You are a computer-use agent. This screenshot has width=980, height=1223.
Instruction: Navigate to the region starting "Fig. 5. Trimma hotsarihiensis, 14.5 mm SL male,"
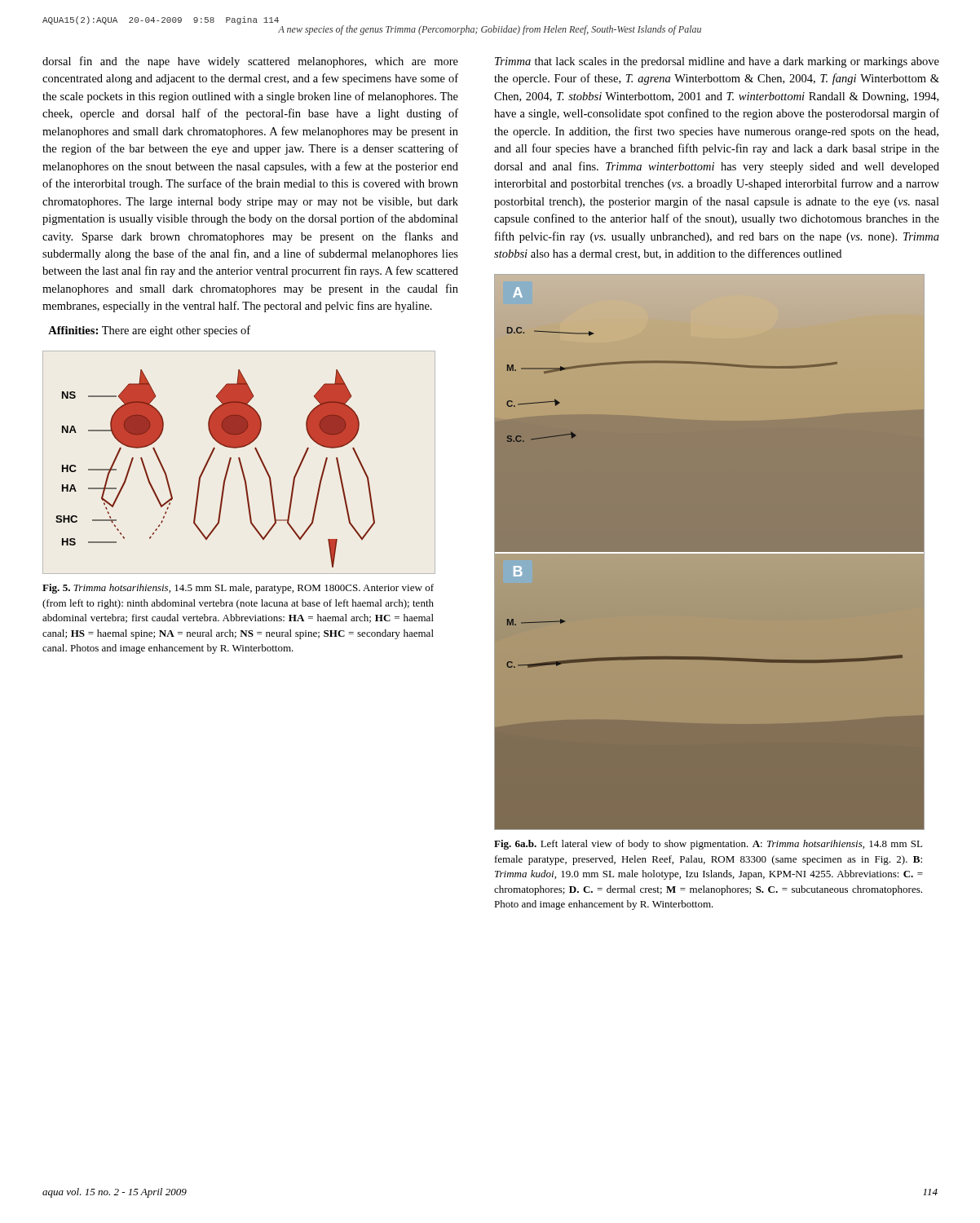(x=238, y=618)
